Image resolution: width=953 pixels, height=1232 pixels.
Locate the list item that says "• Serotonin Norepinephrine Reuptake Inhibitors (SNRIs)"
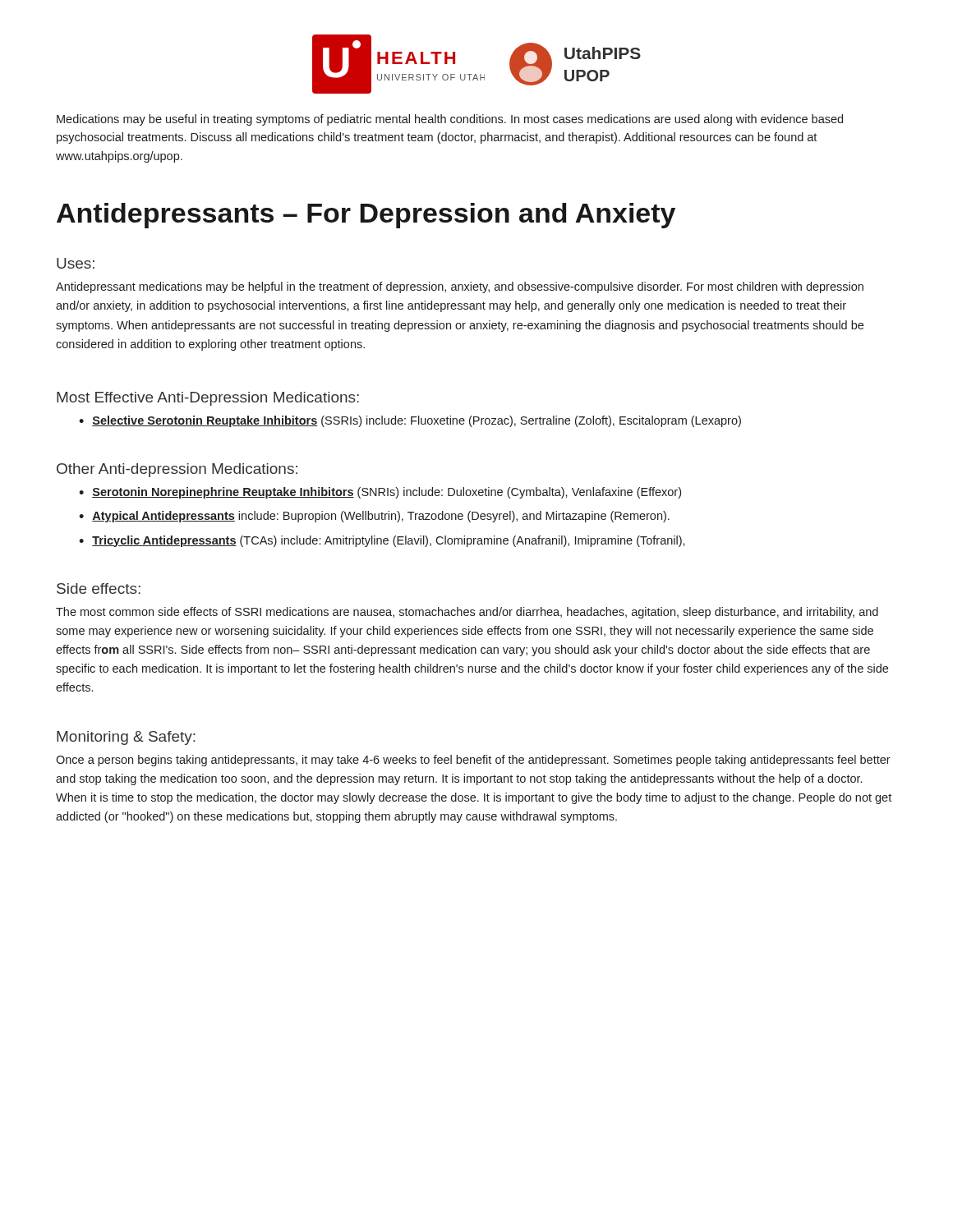(380, 493)
